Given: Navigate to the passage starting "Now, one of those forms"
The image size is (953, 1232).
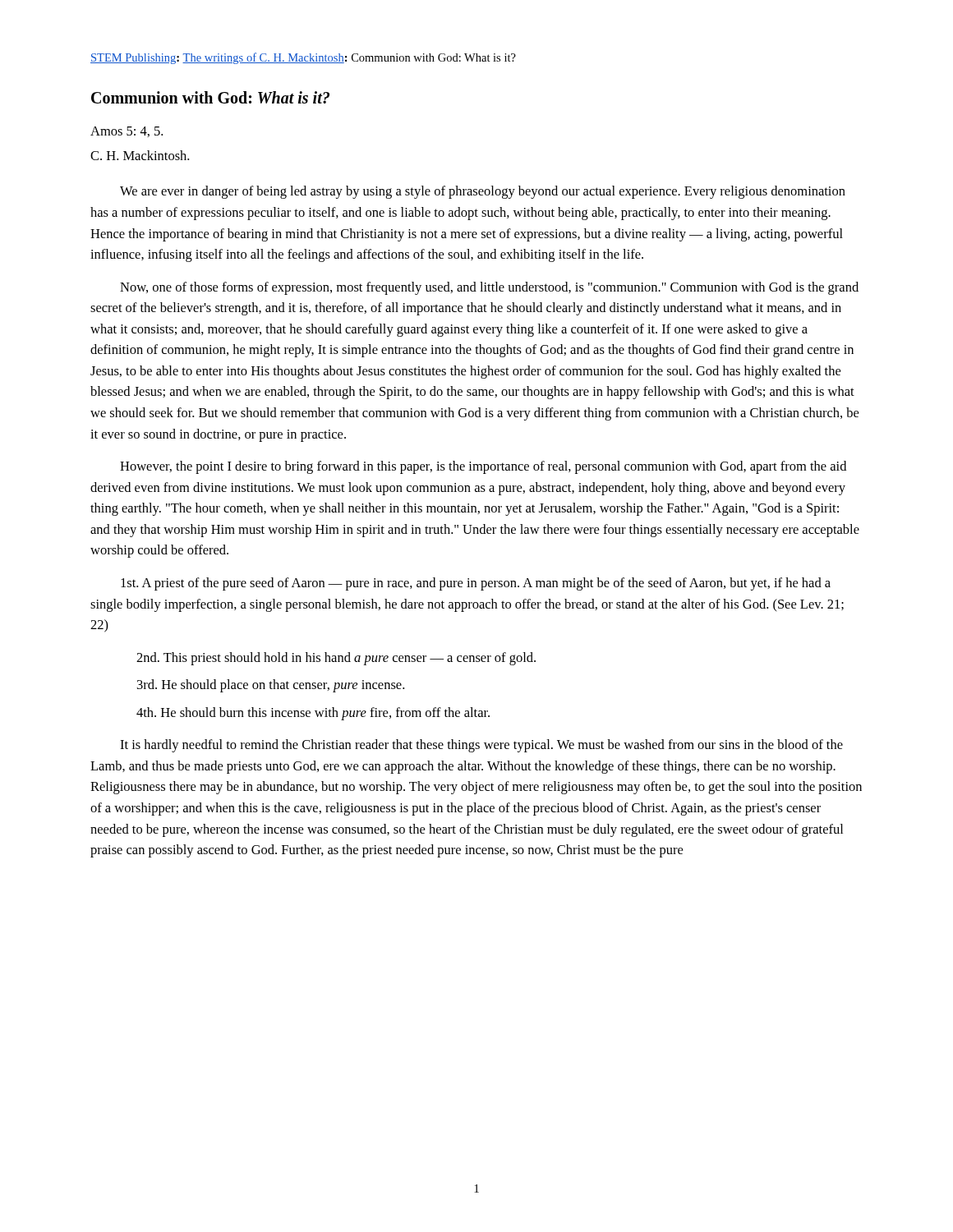Looking at the screenshot, I should pyautogui.click(x=475, y=360).
